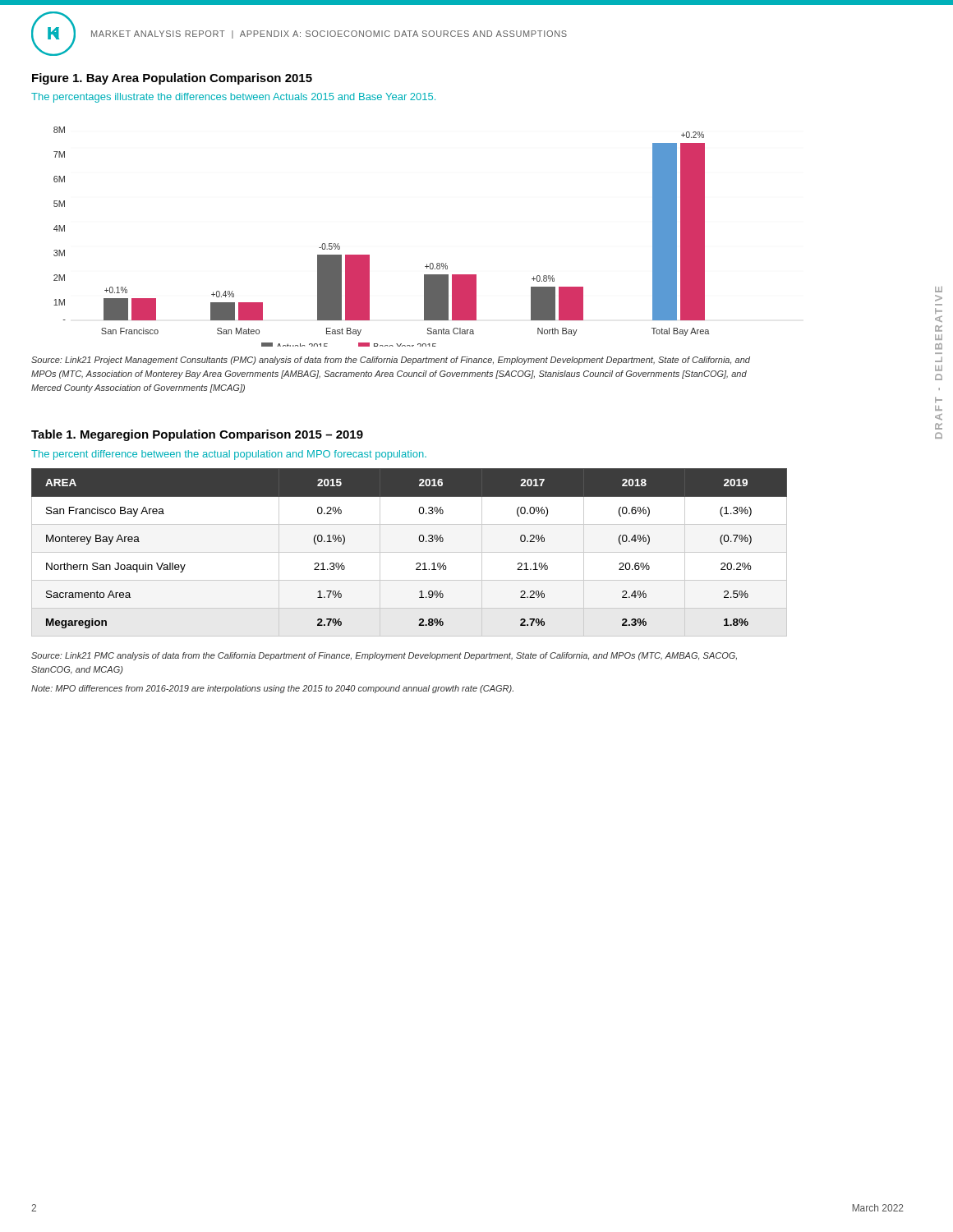Locate the section header containing "Table 1. Megaregion"
The image size is (953, 1232).
point(197,434)
